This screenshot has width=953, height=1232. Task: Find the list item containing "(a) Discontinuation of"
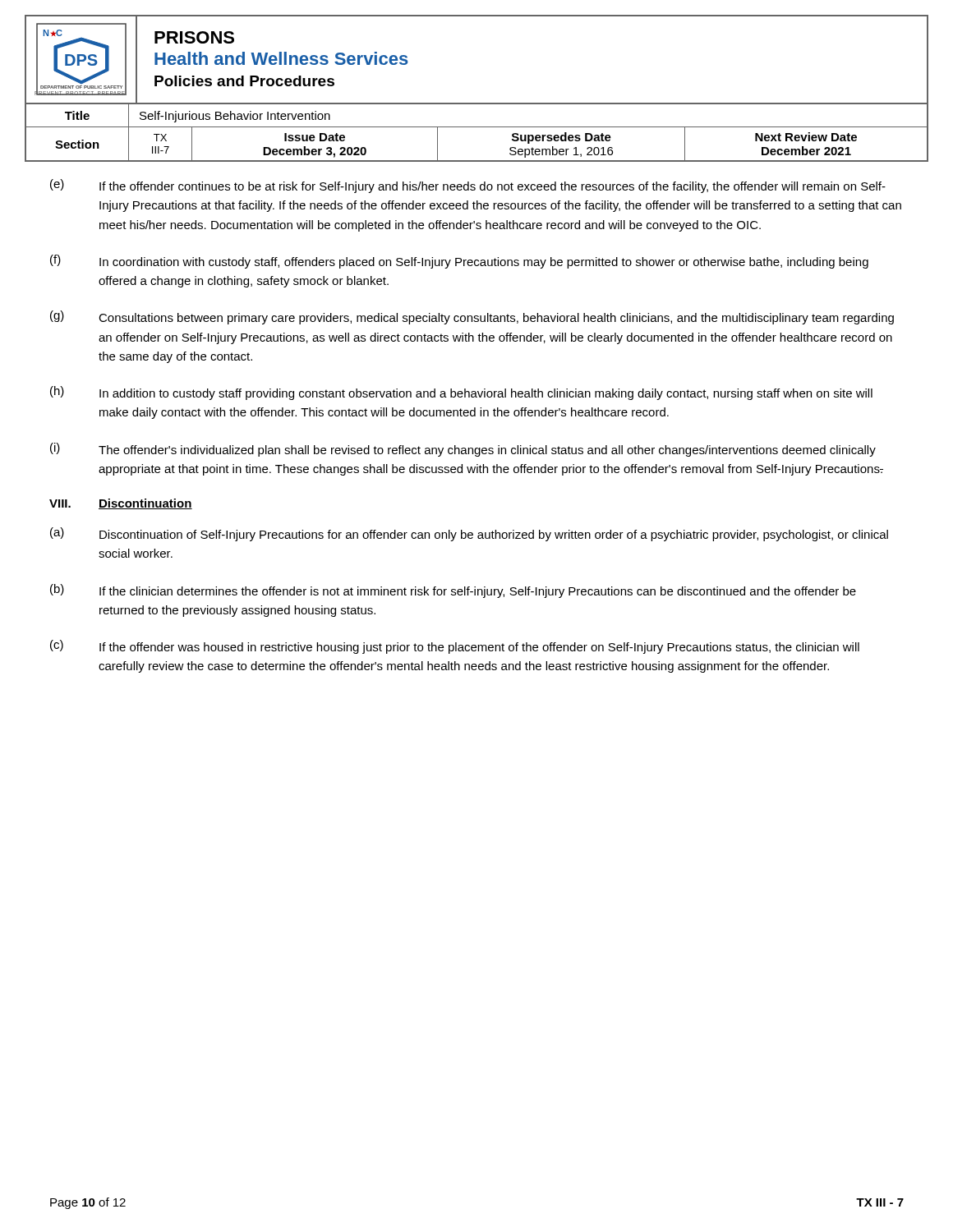(476, 544)
